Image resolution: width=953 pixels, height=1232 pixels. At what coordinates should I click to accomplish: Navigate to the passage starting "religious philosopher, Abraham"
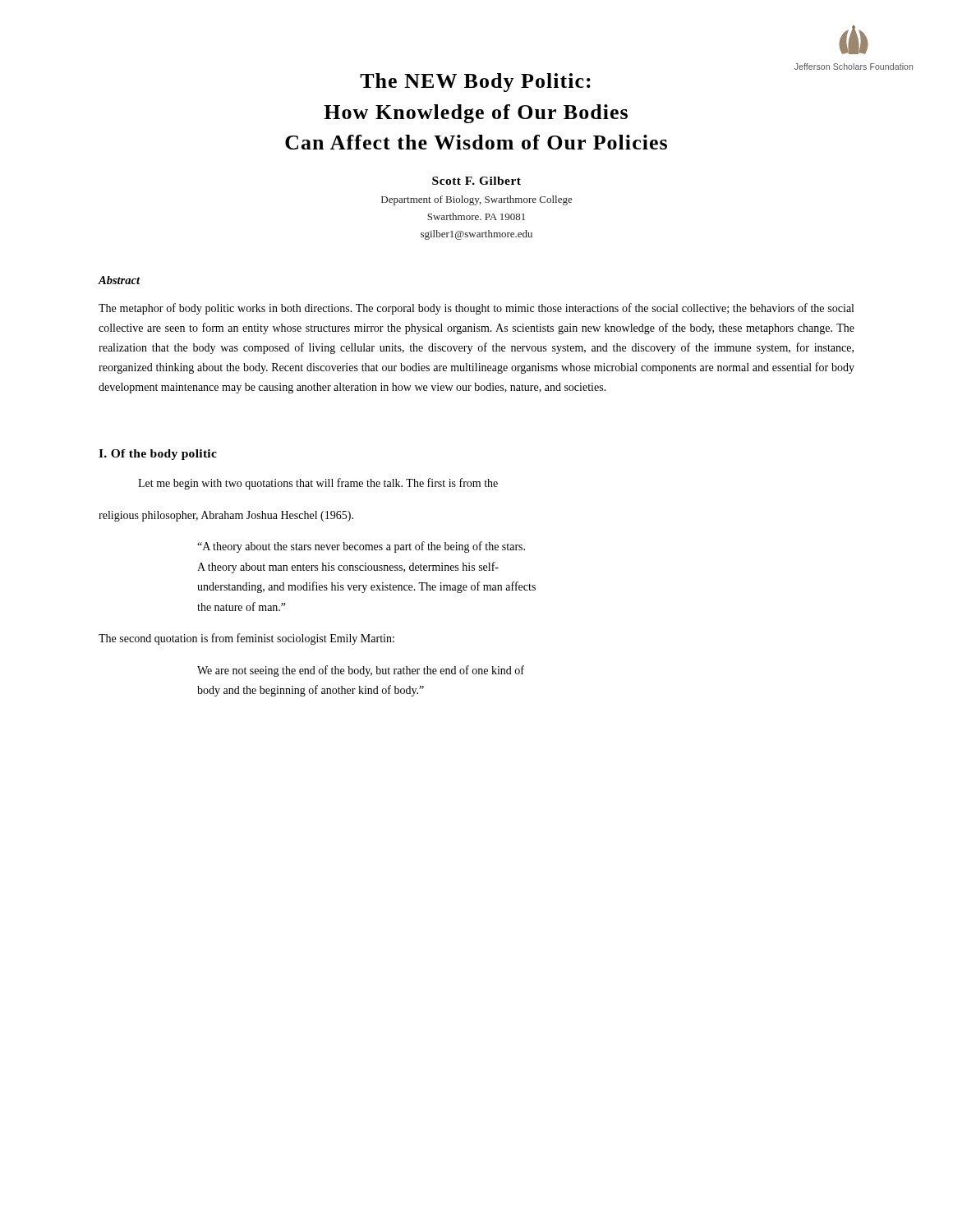(x=226, y=516)
